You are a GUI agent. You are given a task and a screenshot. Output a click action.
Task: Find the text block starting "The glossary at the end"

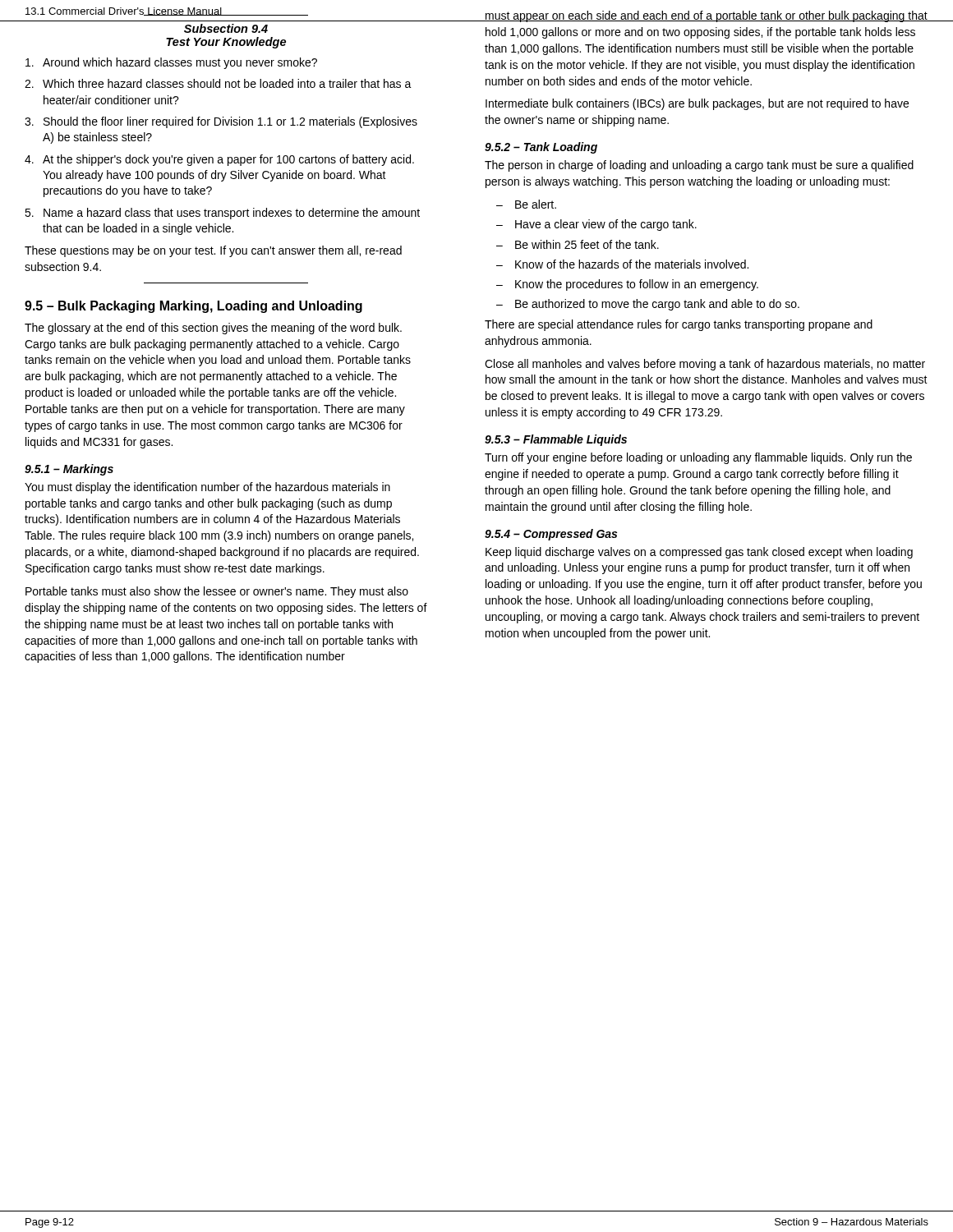[x=218, y=385]
